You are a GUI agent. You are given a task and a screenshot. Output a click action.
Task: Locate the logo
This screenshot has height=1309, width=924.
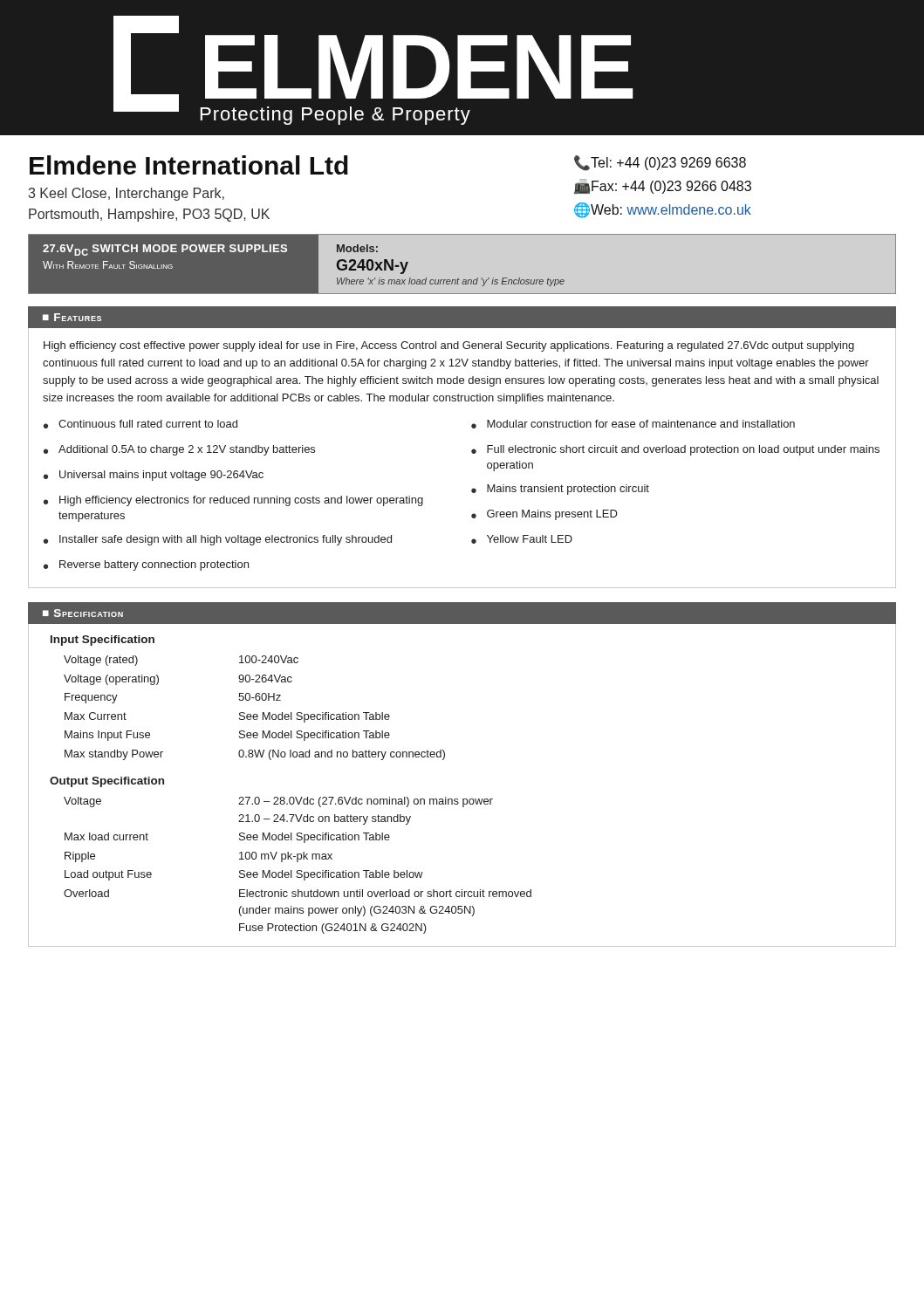[462, 68]
